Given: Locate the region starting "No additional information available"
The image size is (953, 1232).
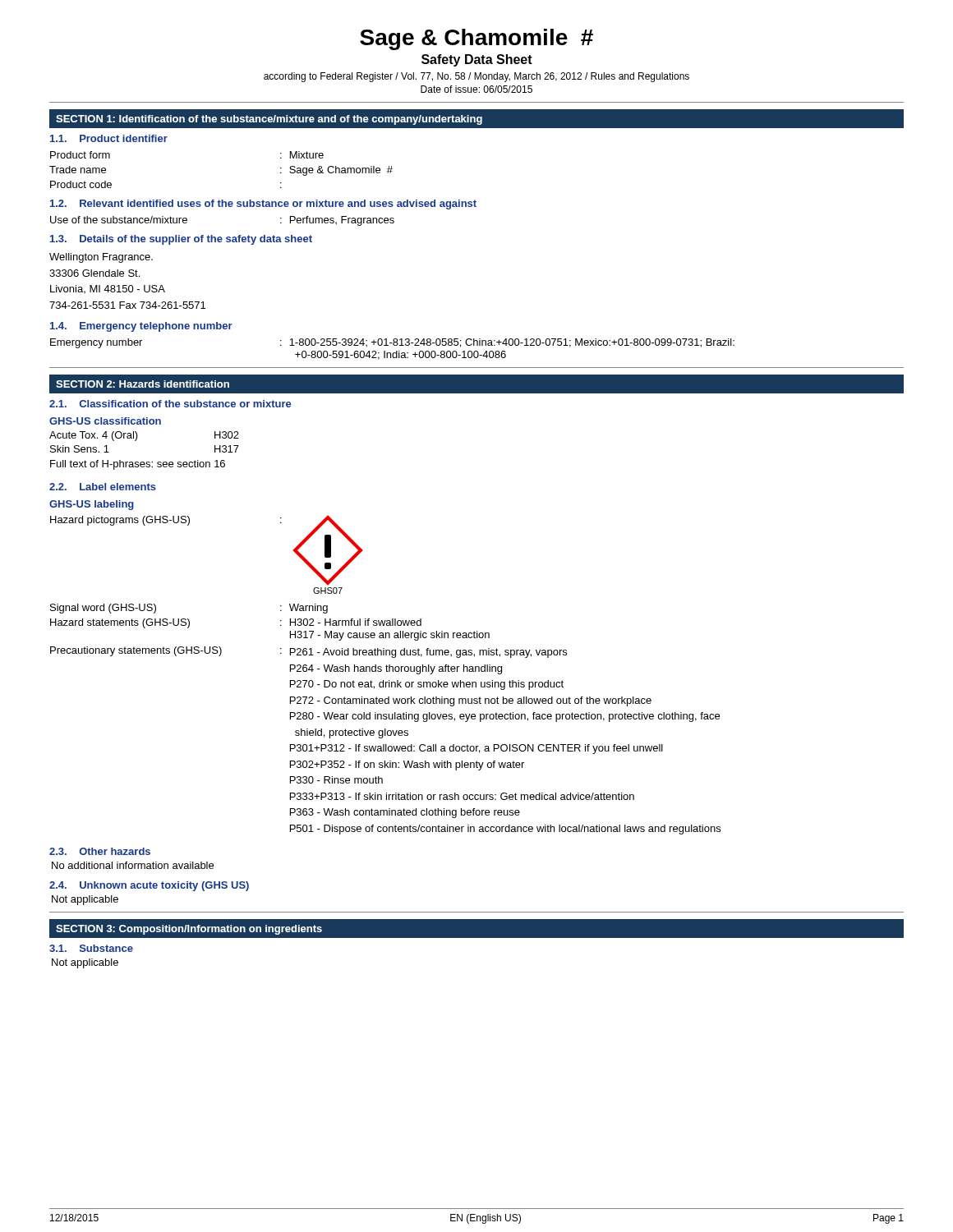Looking at the screenshot, I should pyautogui.click(x=133, y=865).
